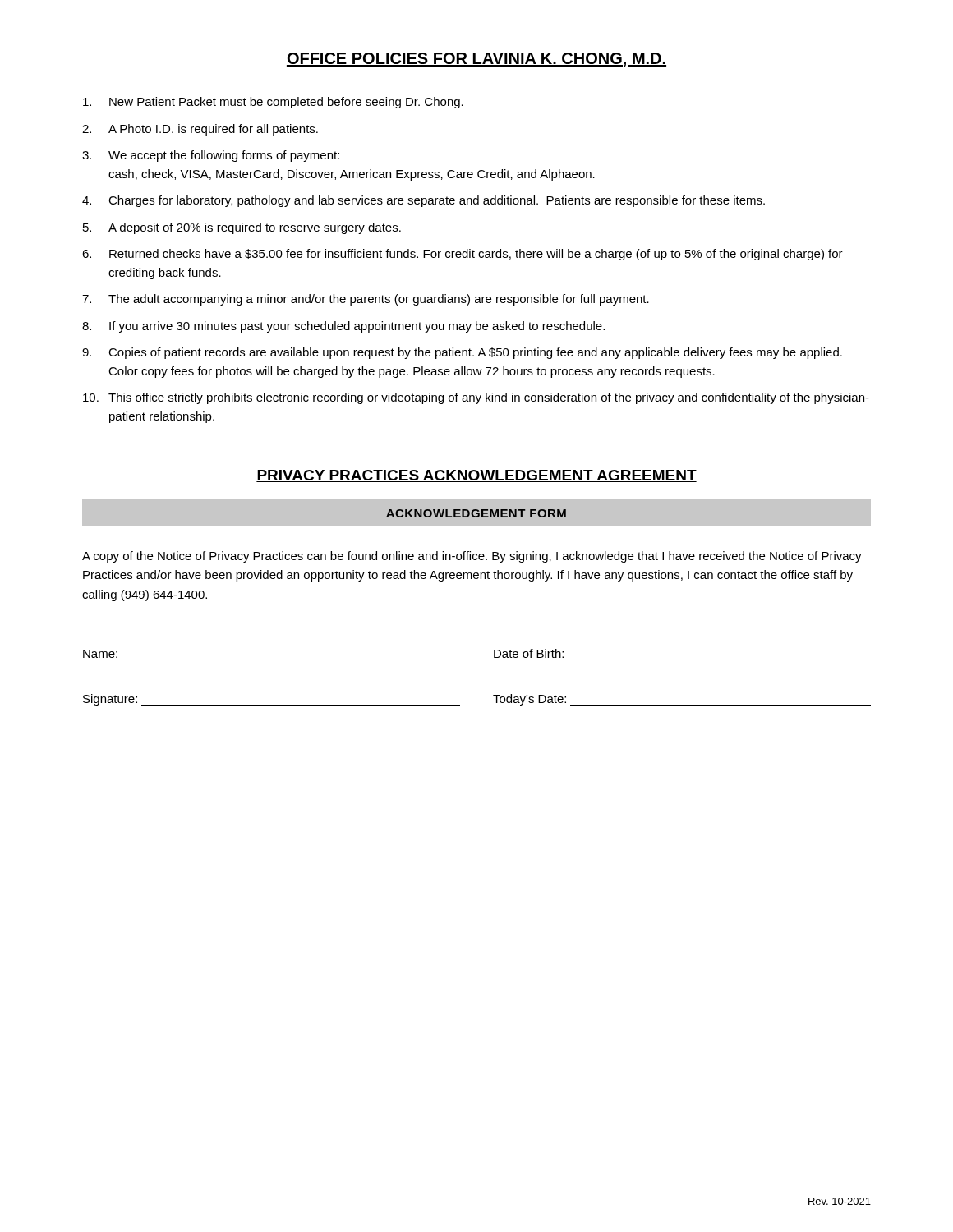Point to the block beginning "10. This office strictly prohibits electronic recording or"
953x1232 pixels.
pyautogui.click(x=476, y=407)
